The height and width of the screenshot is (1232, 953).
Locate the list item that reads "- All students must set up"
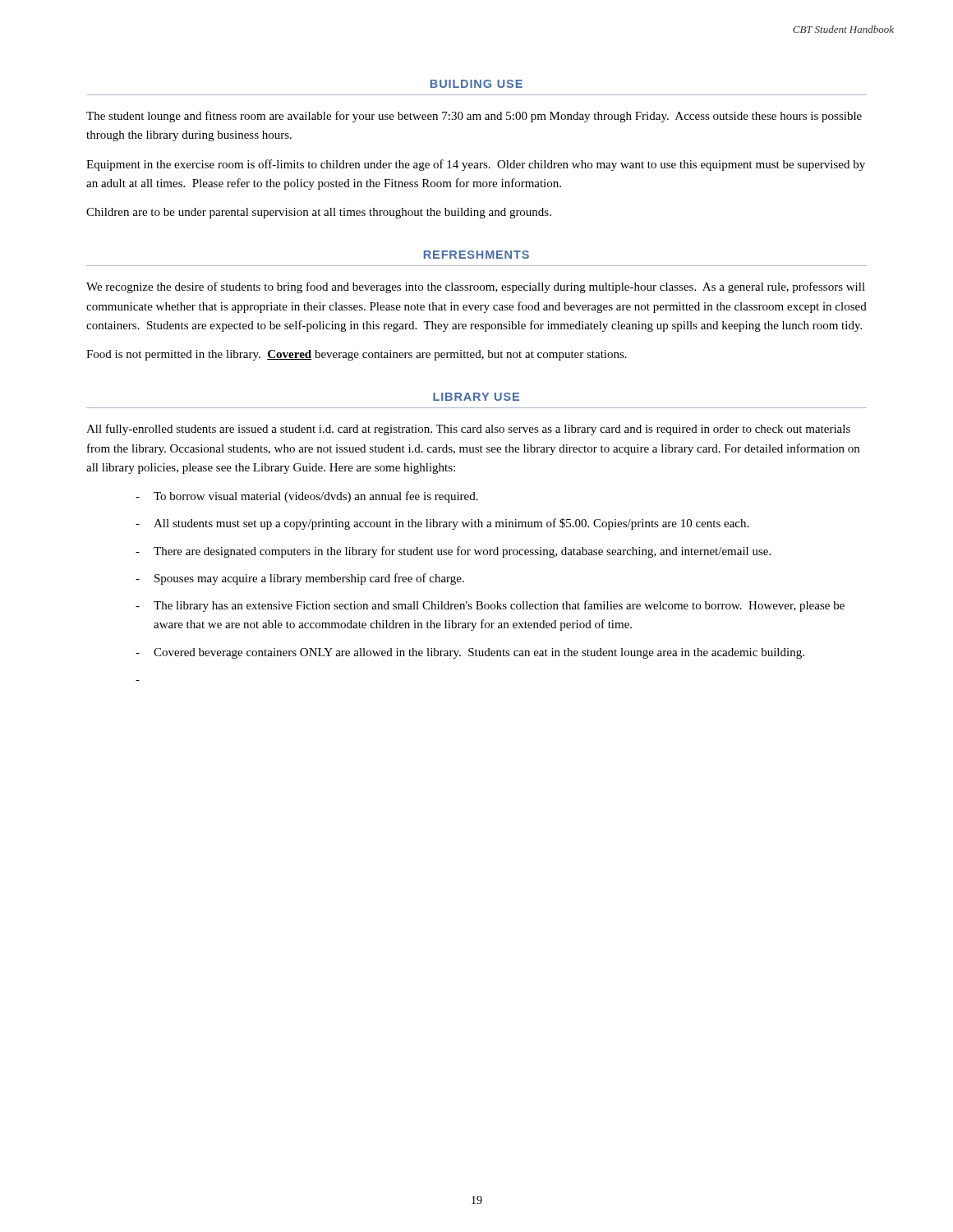[501, 524]
